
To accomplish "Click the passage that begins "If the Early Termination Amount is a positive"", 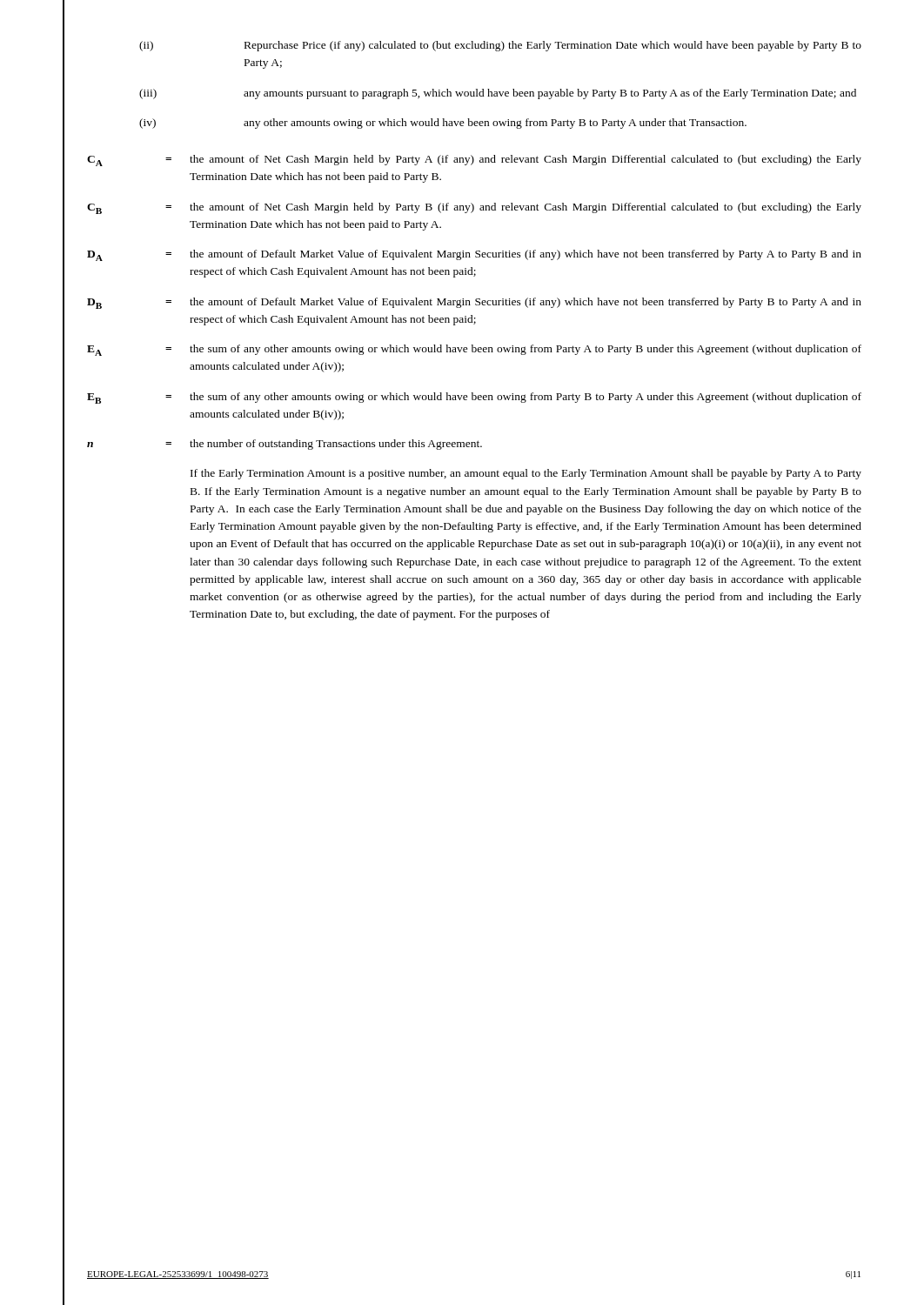I will 526,544.
